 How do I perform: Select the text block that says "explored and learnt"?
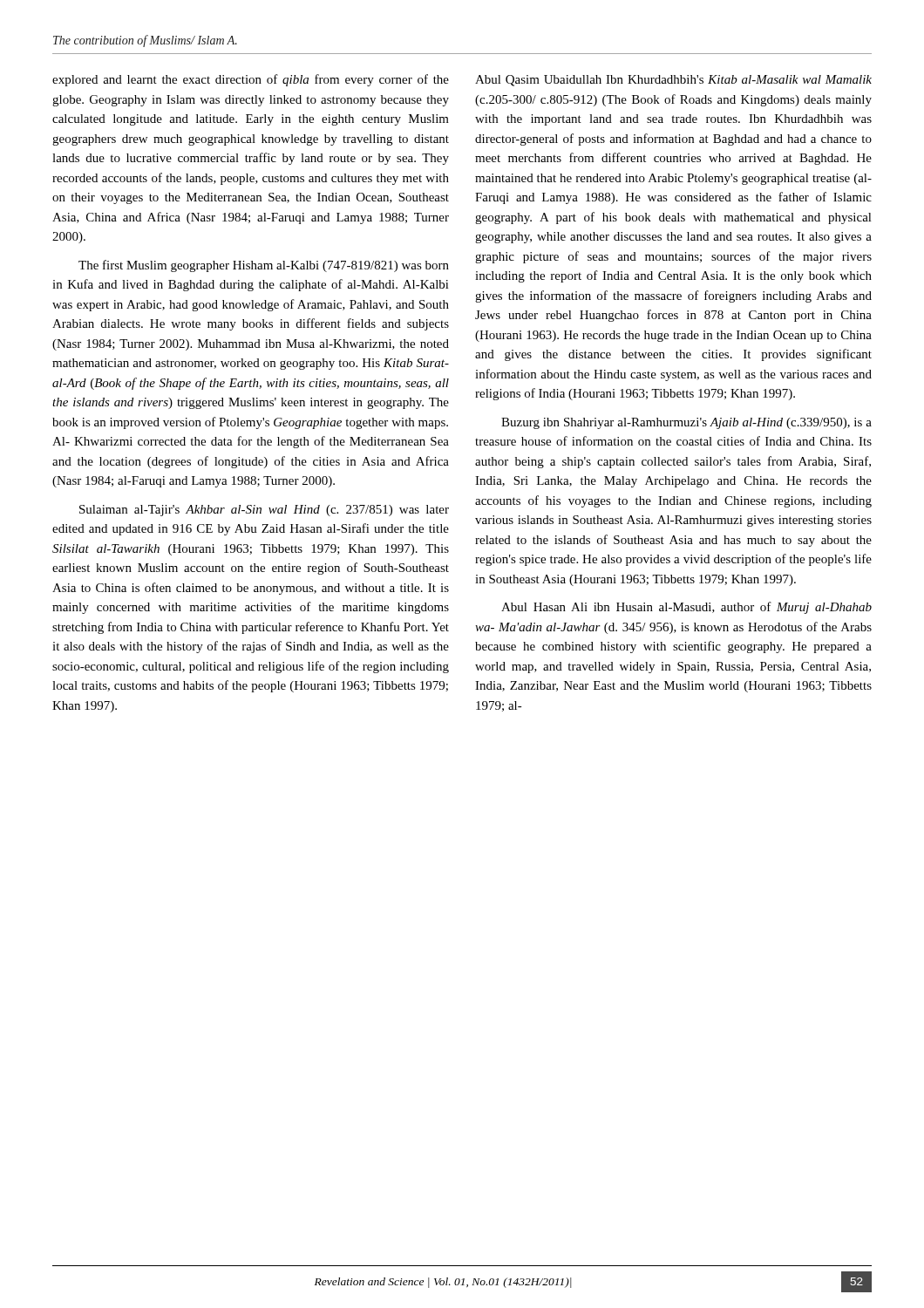251,392
